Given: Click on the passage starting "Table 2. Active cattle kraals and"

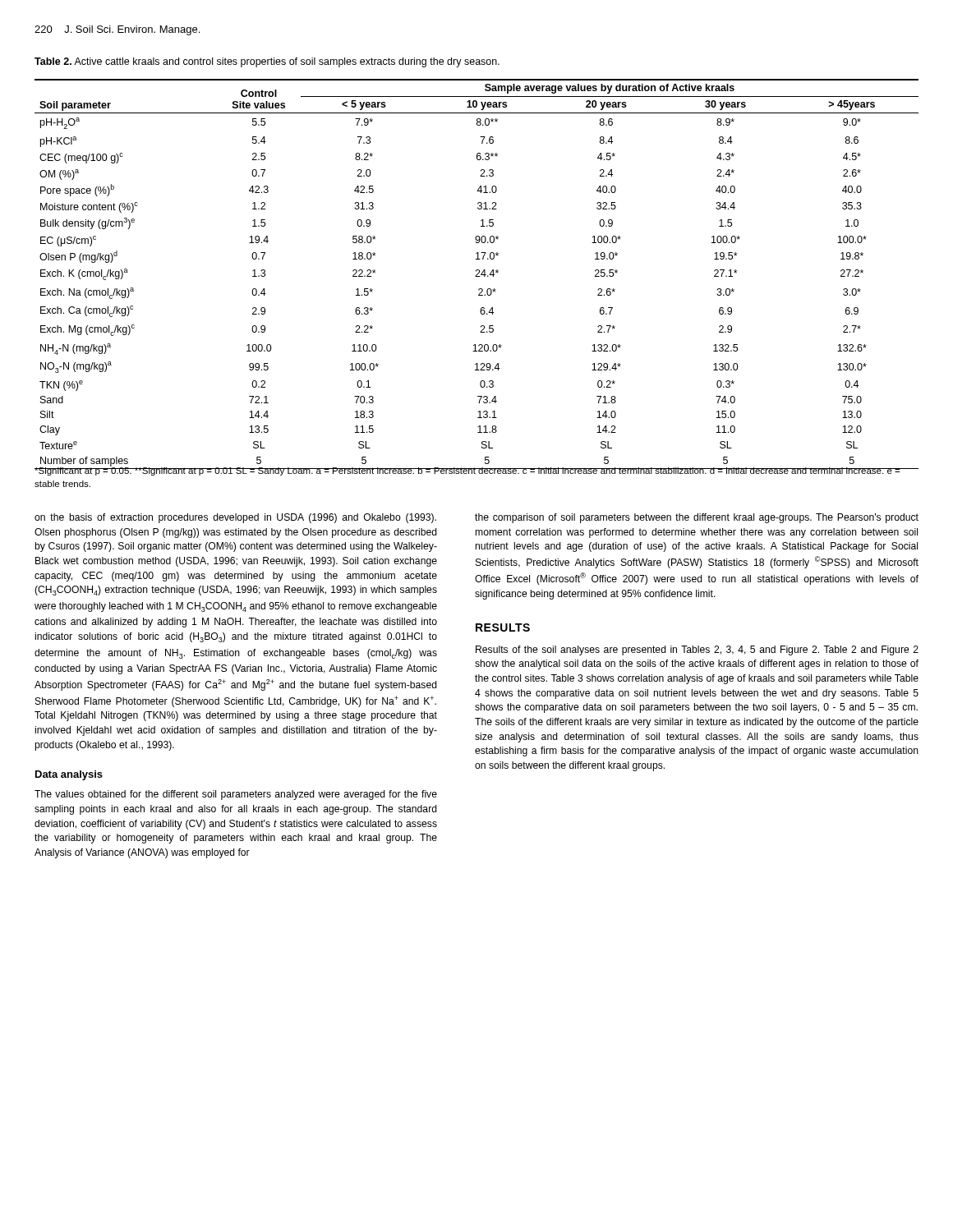Looking at the screenshot, I should [x=267, y=62].
